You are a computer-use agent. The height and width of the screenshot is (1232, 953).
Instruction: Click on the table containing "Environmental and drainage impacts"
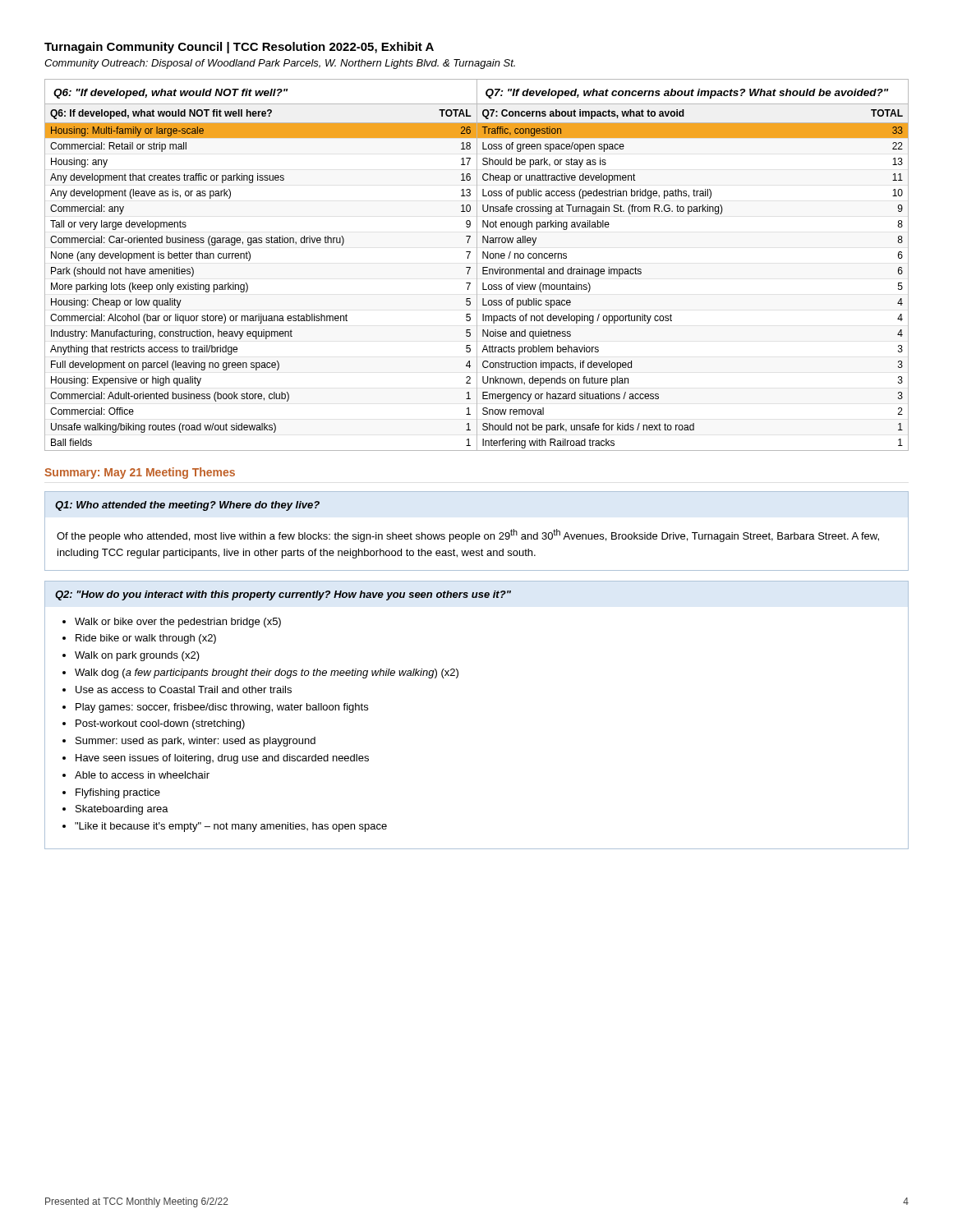pos(692,265)
